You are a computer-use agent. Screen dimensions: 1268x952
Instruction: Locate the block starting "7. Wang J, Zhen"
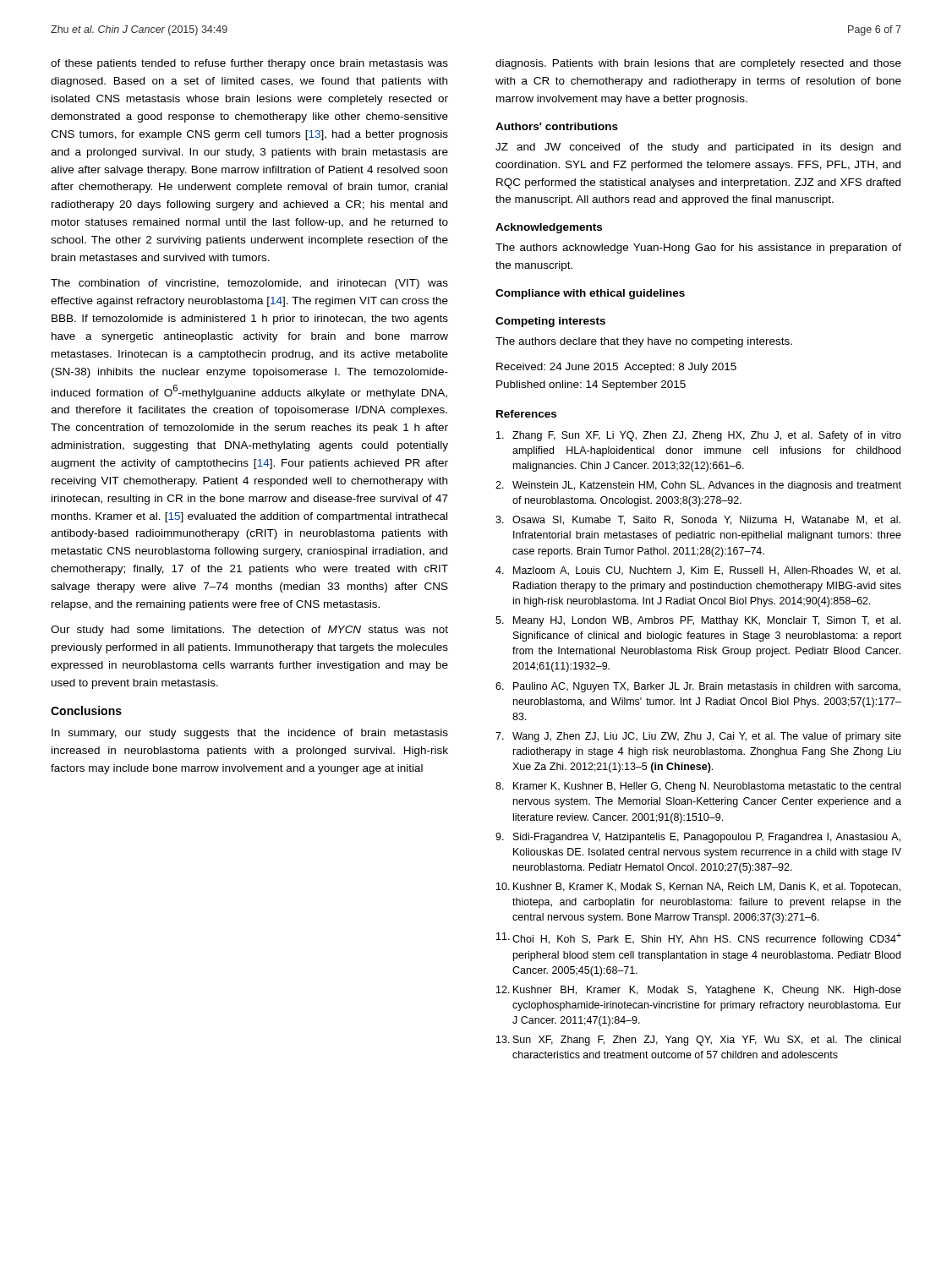[x=698, y=752]
